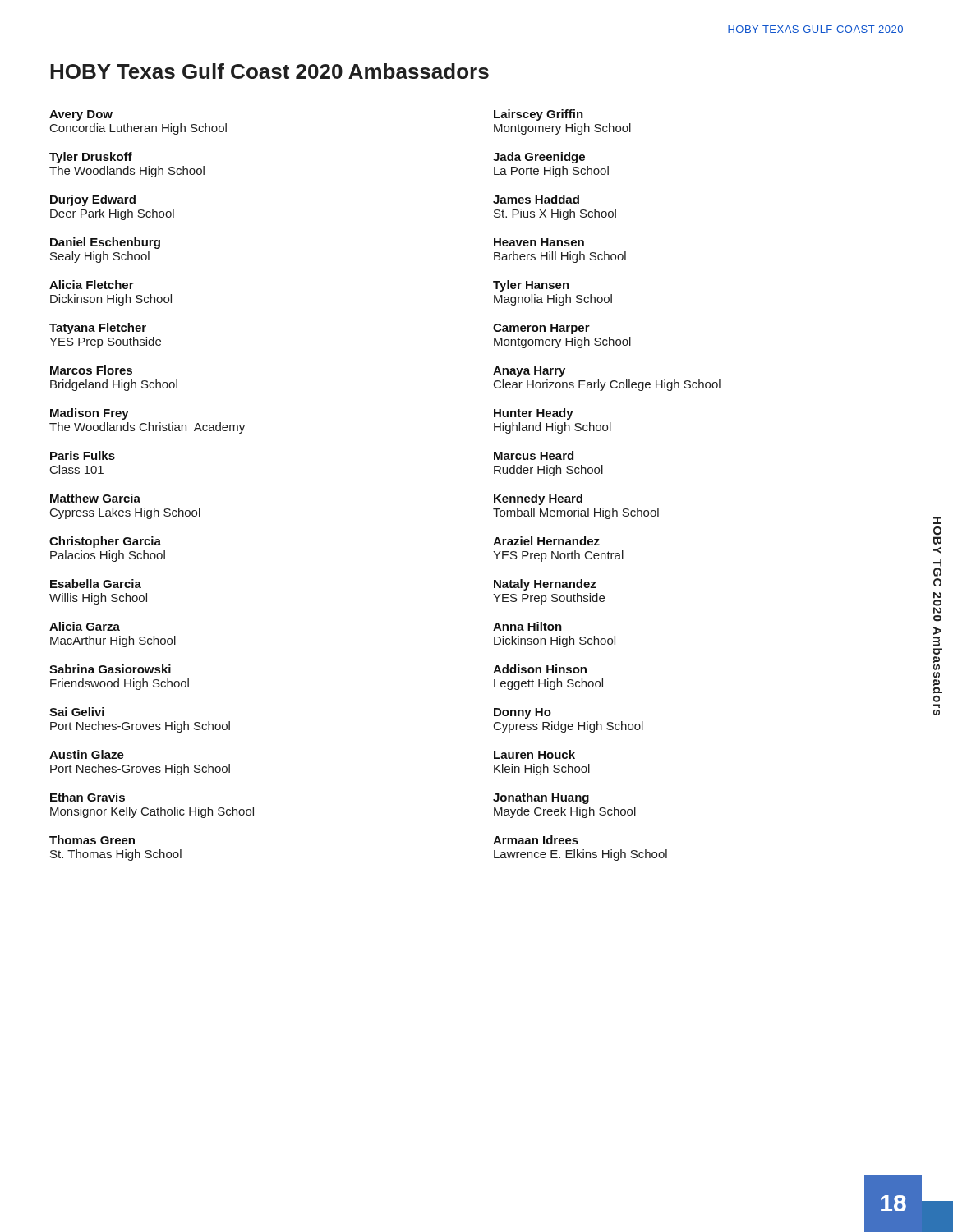Click the passage that begins "Heaven Hansen Barbers"
Viewport: 953px width, 1232px height.
click(x=539, y=242)
